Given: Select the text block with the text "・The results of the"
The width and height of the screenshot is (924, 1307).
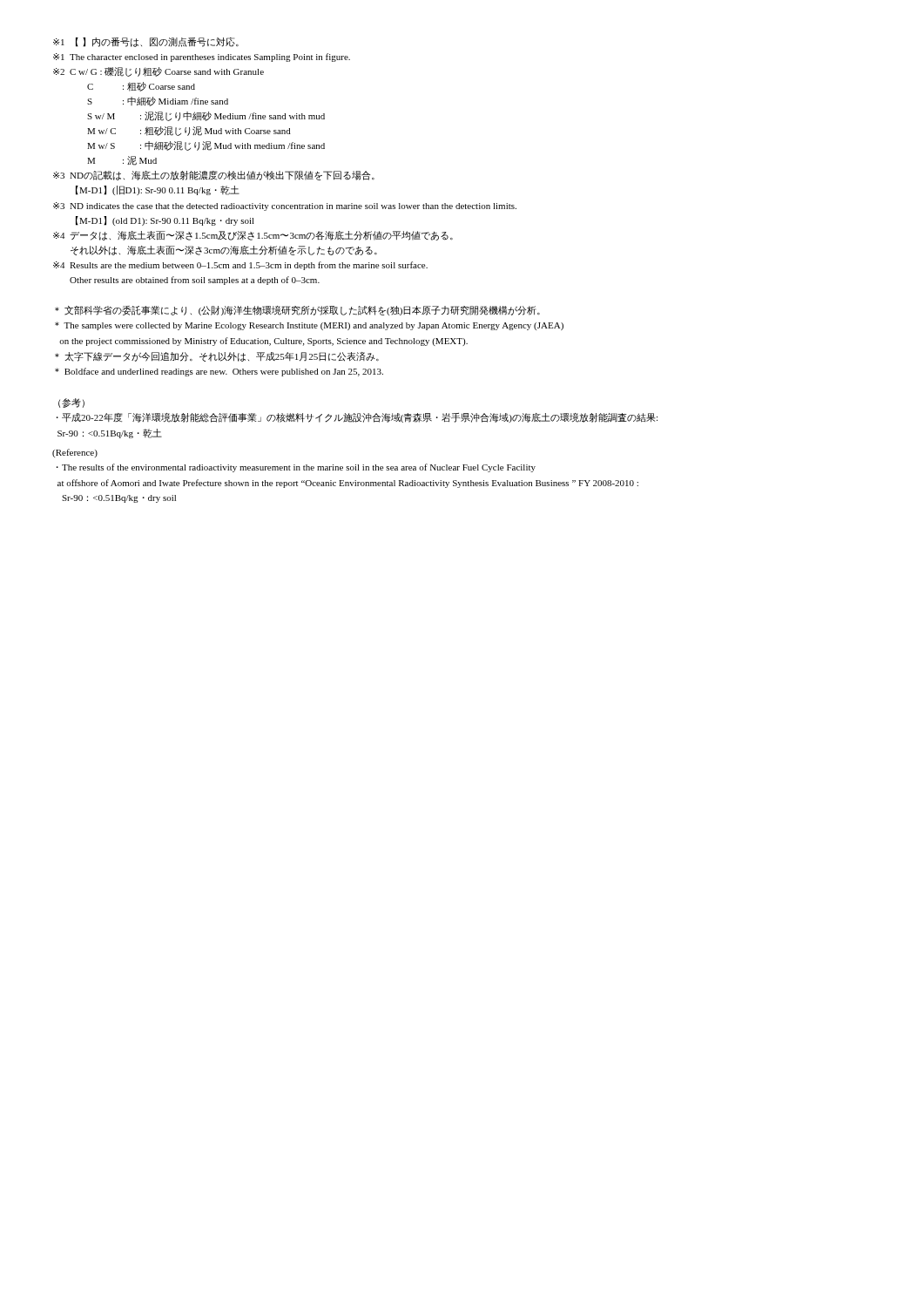Looking at the screenshot, I should pos(346,482).
